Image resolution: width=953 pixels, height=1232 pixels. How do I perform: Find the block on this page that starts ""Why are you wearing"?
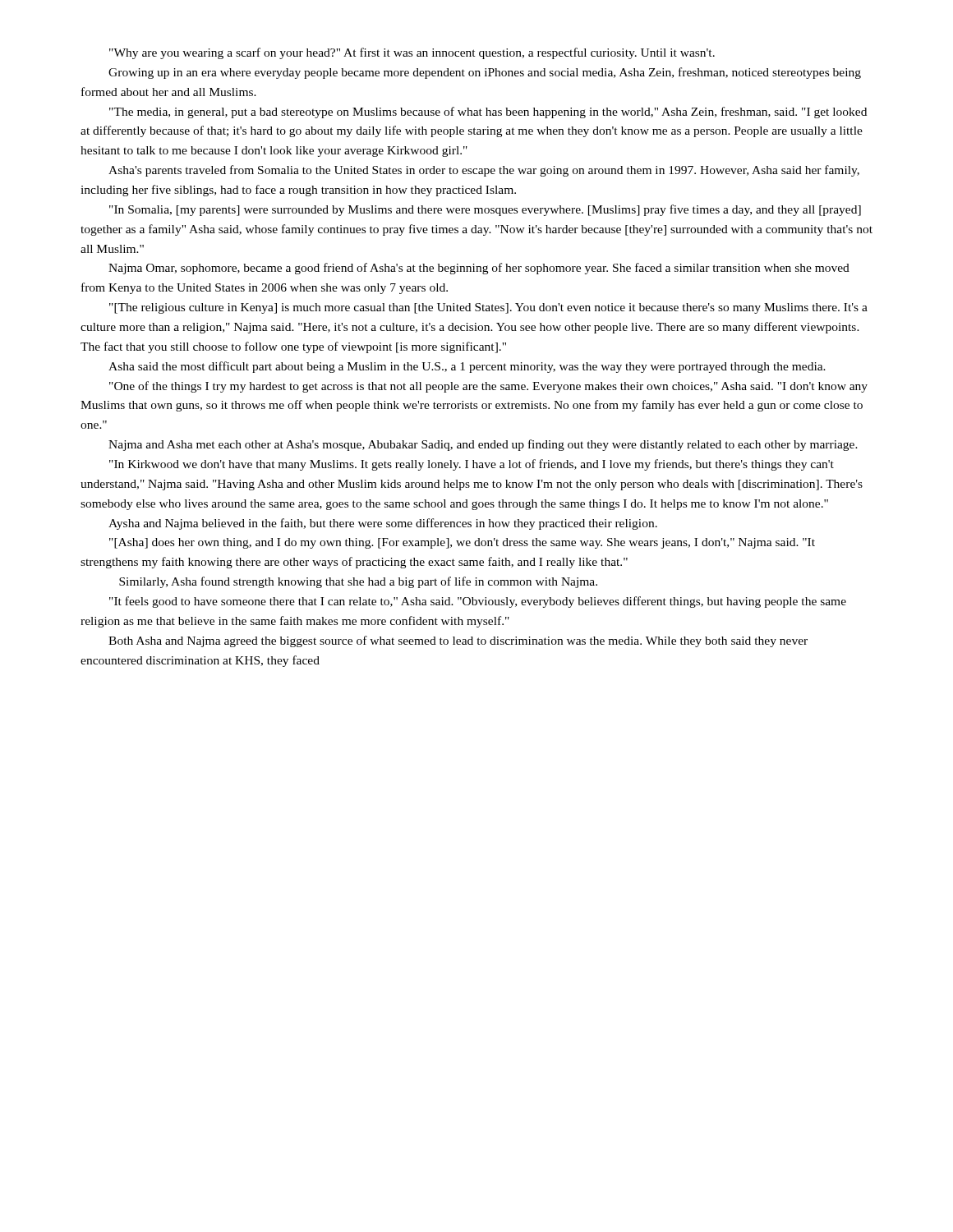click(476, 356)
